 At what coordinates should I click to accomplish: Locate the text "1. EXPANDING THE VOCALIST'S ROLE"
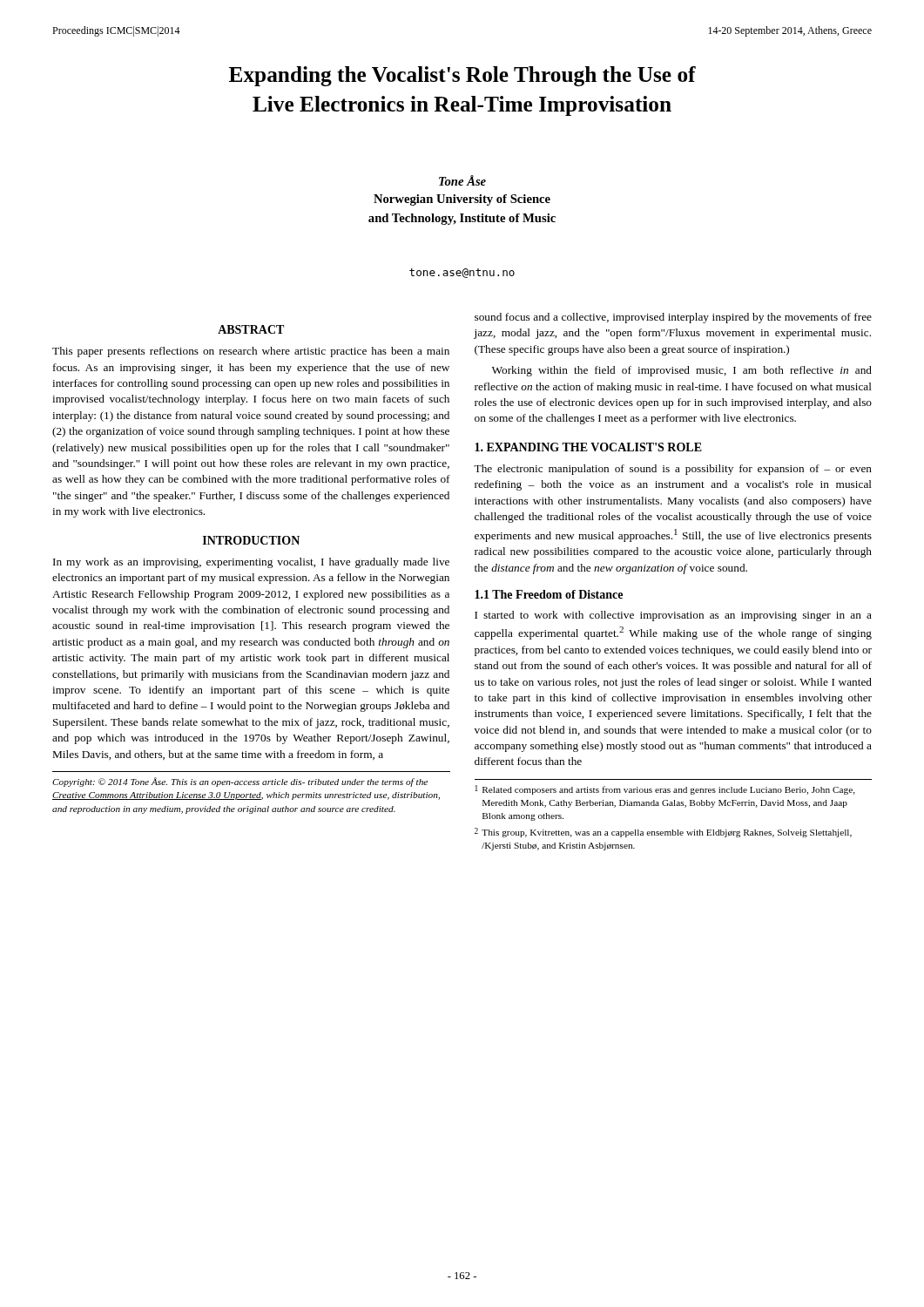coord(588,447)
